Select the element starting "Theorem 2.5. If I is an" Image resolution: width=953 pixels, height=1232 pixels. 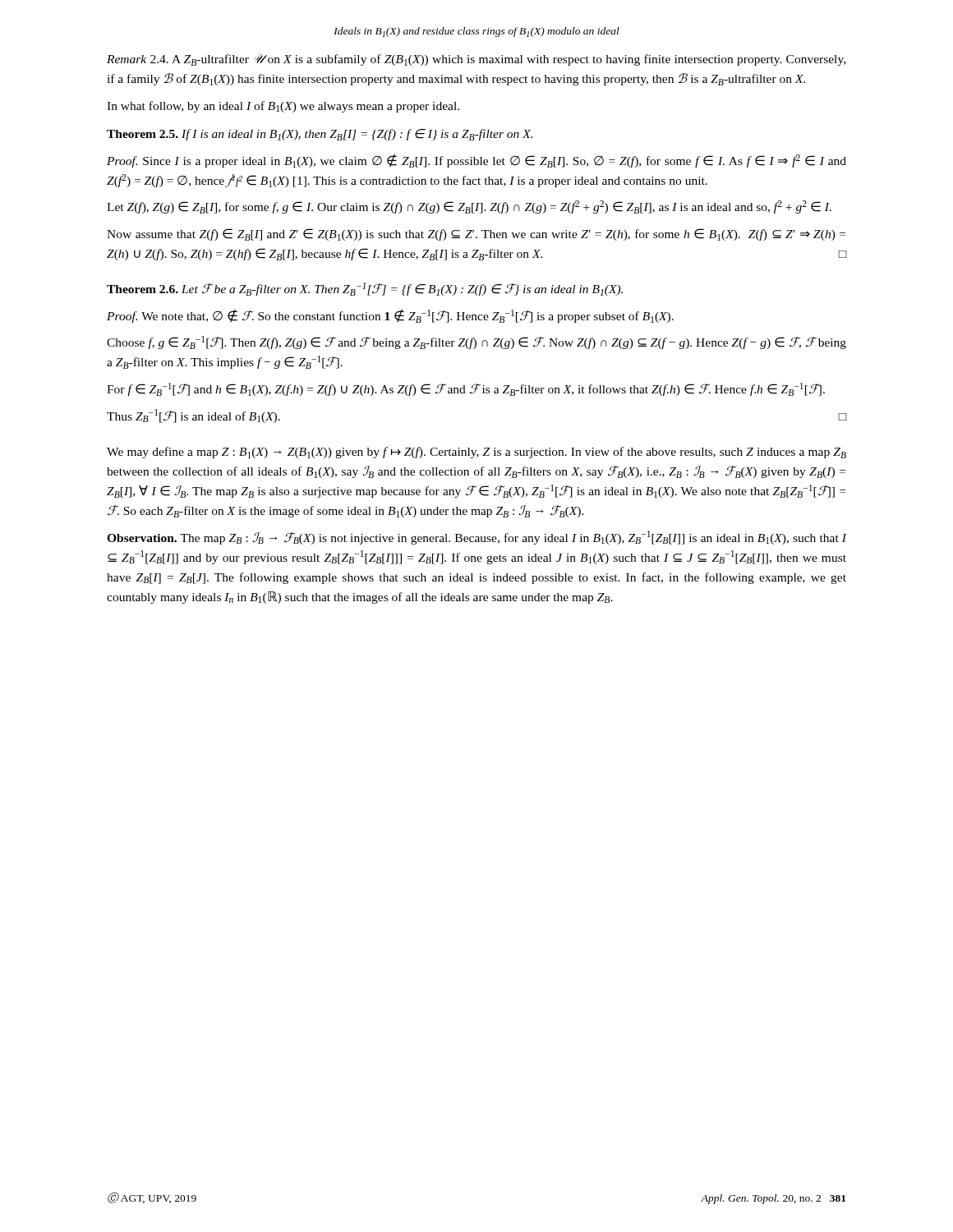476,134
